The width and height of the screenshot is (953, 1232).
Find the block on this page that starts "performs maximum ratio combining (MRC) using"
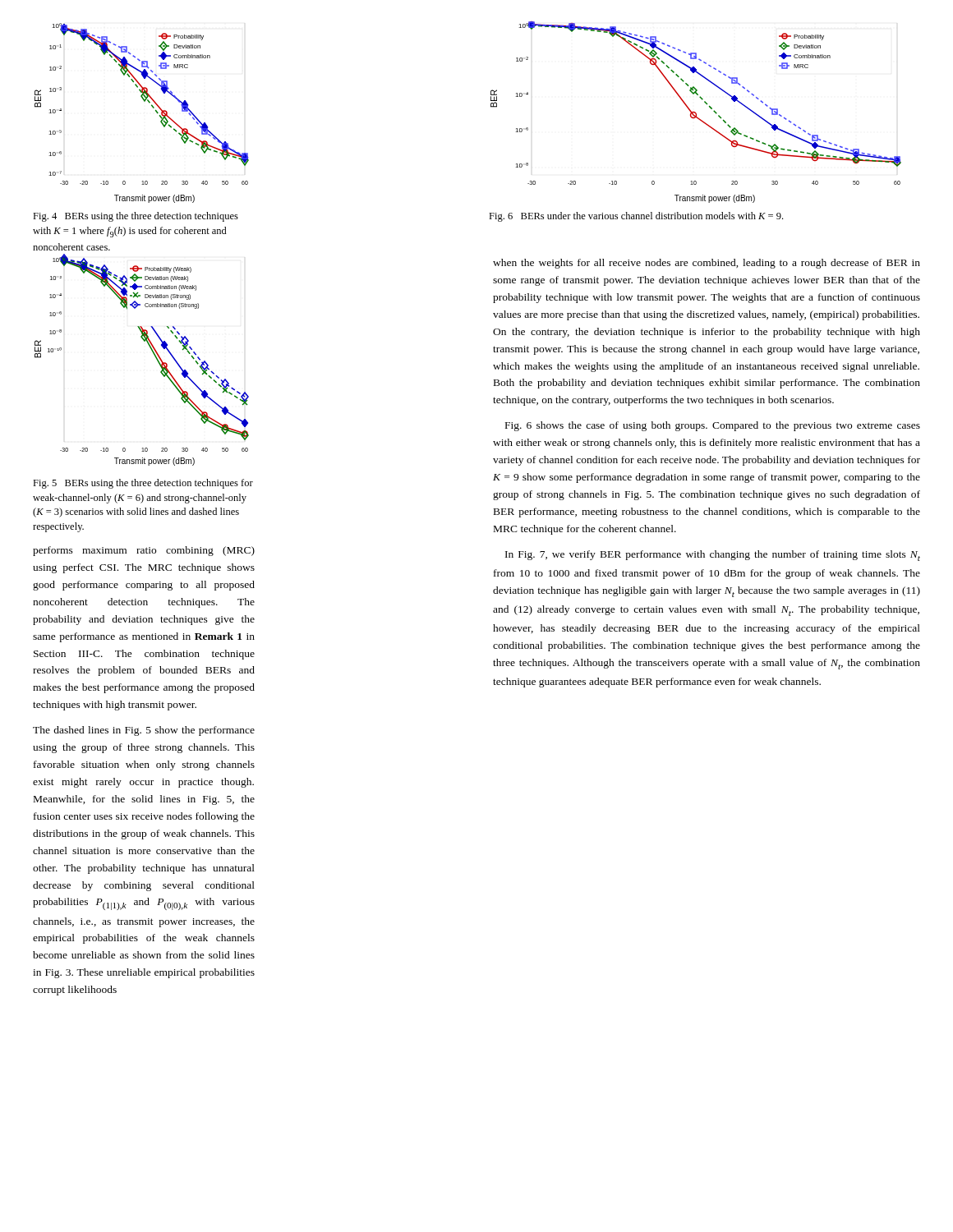[x=144, y=770]
